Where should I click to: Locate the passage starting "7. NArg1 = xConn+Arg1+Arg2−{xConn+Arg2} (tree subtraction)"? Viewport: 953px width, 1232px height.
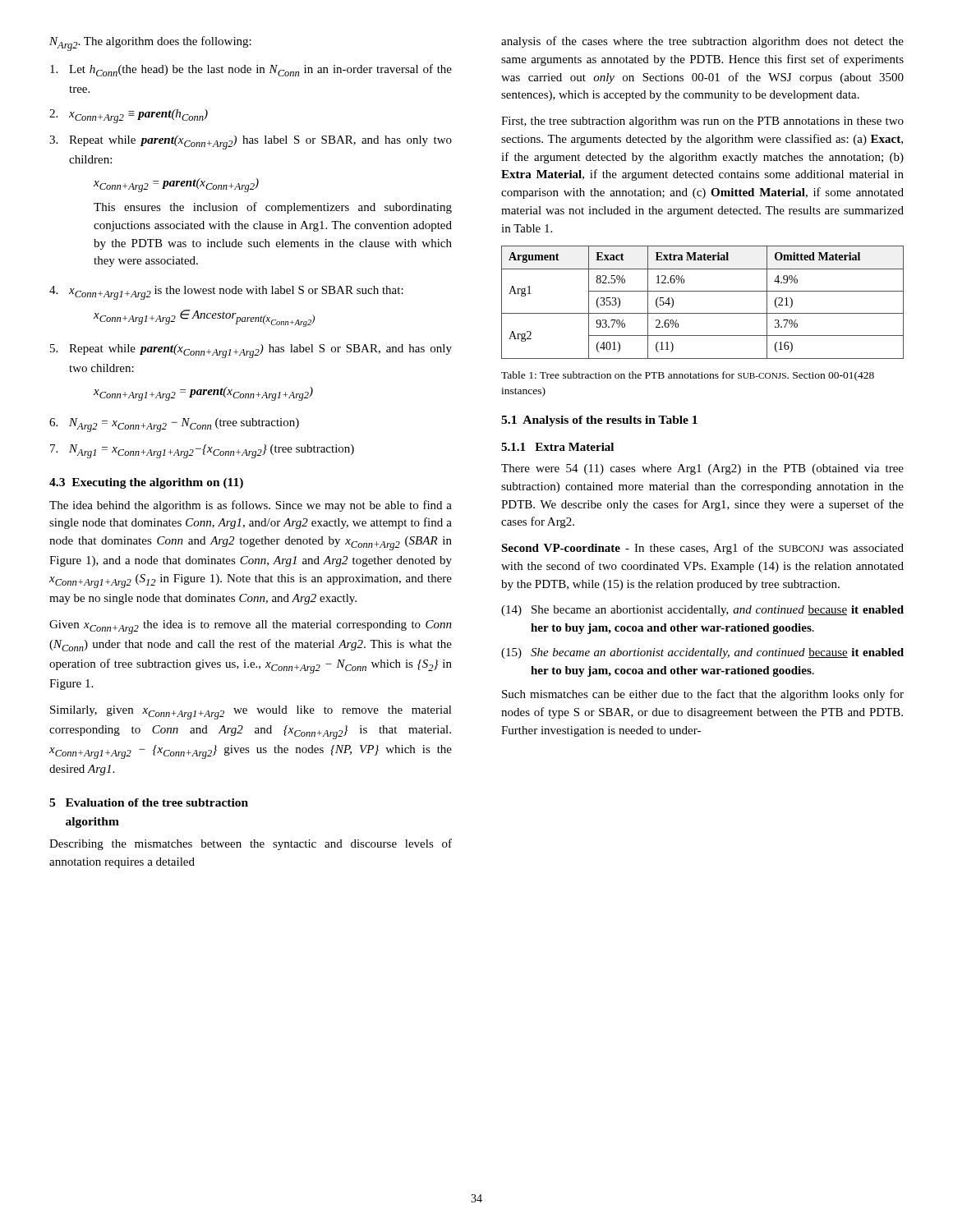pyautogui.click(x=251, y=450)
